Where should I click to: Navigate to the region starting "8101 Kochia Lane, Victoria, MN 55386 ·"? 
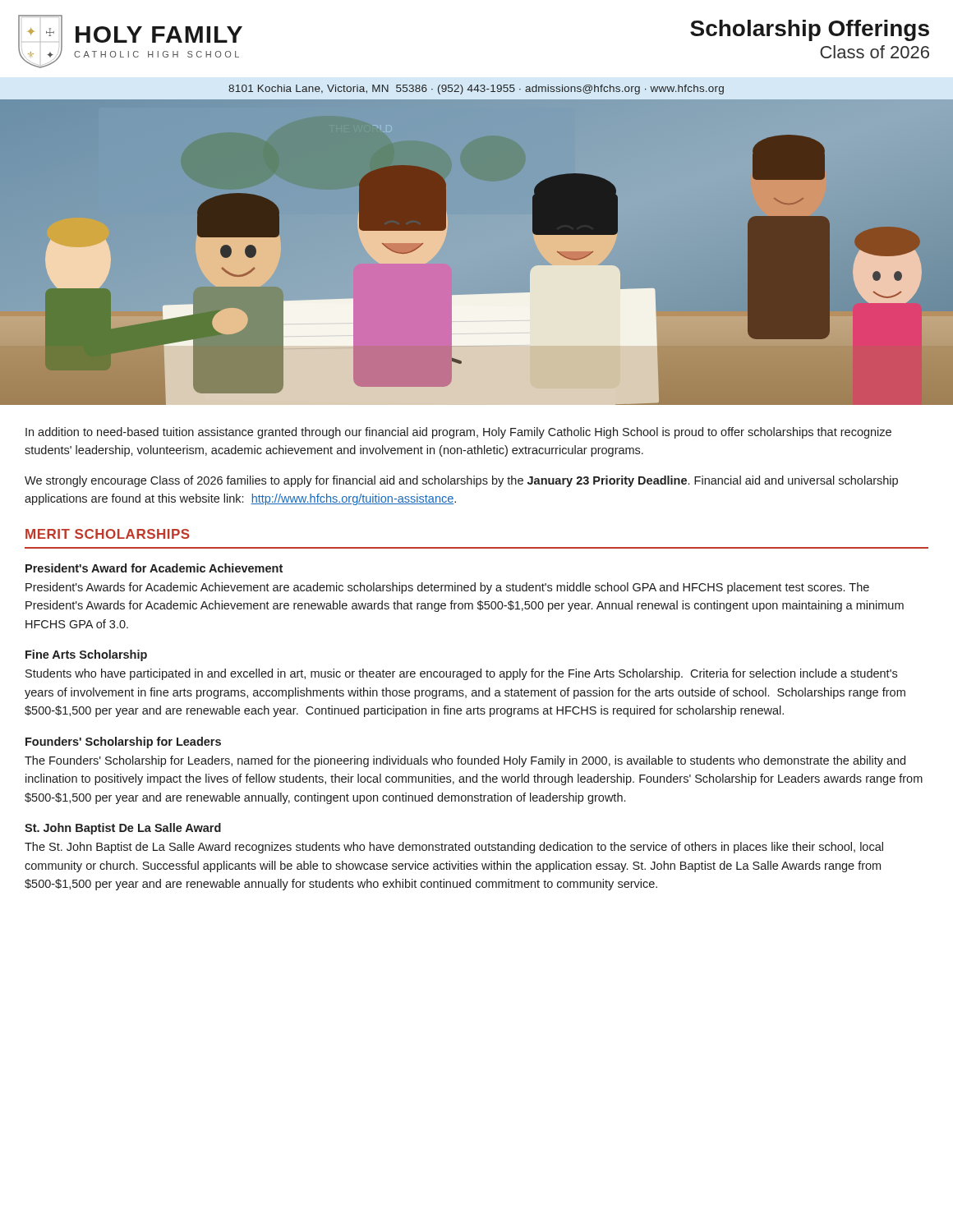476,88
